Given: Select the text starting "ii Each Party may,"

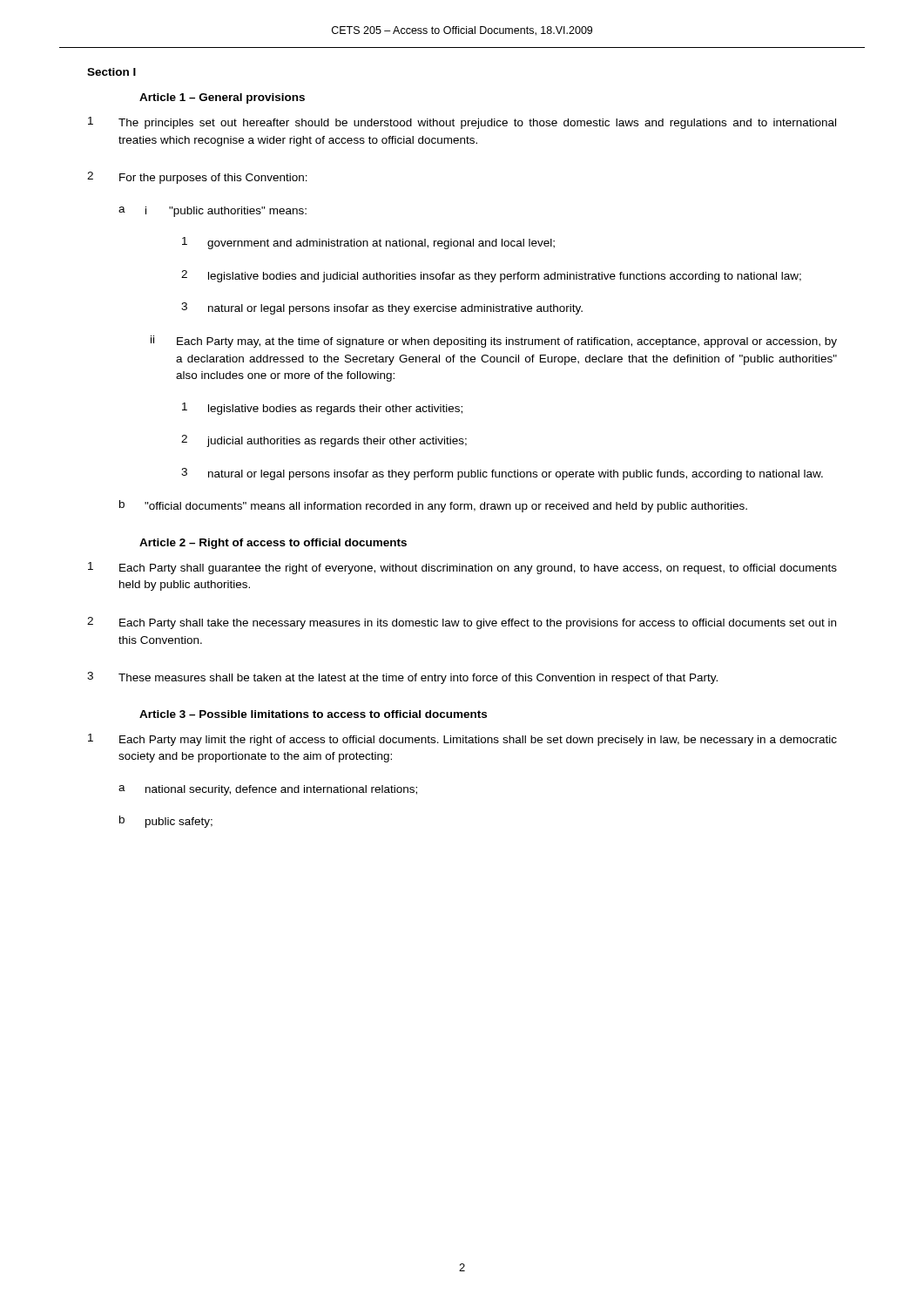Looking at the screenshot, I should point(493,358).
